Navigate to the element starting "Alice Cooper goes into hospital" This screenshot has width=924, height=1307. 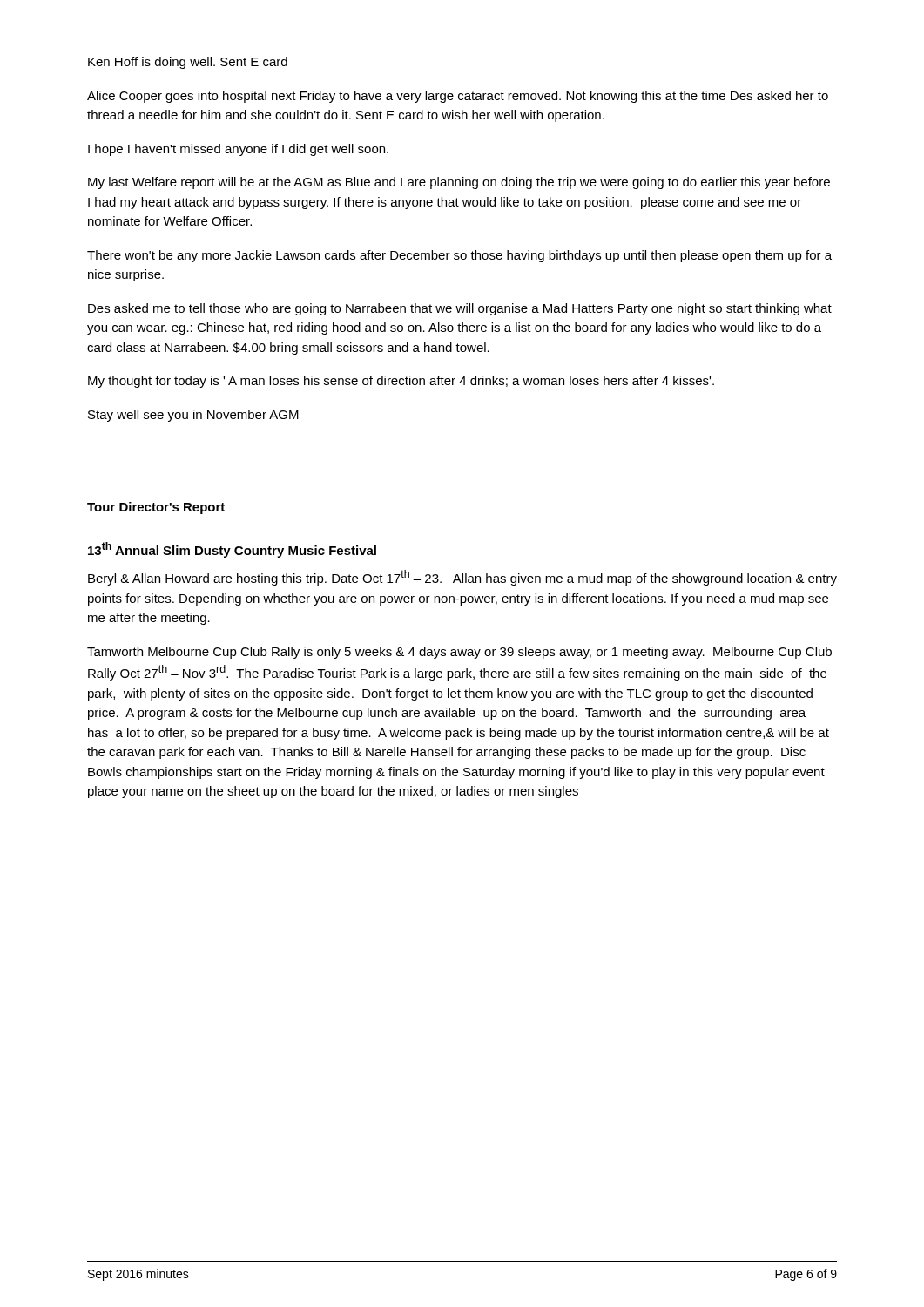pyautogui.click(x=458, y=105)
